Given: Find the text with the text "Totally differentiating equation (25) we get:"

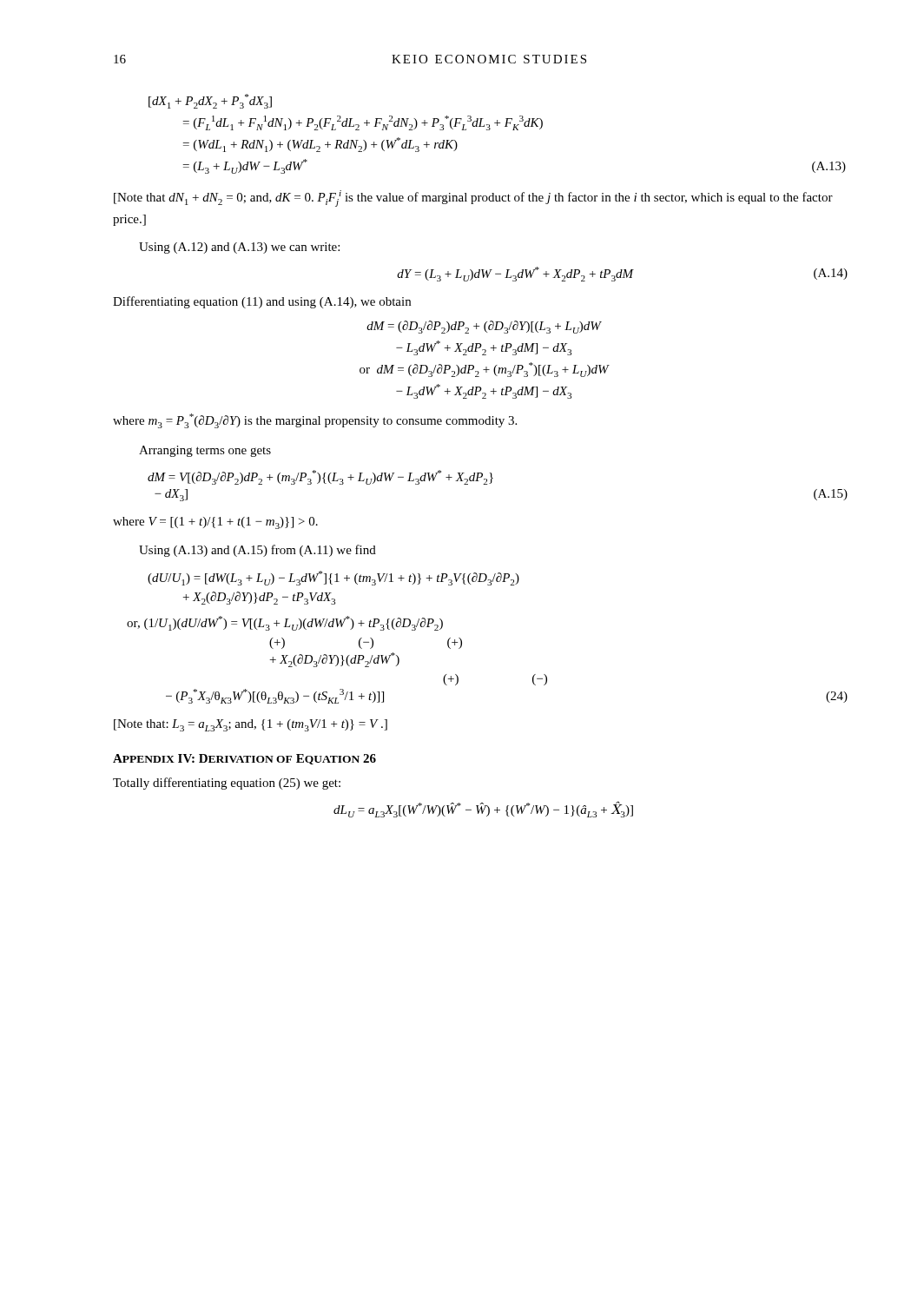Looking at the screenshot, I should (x=227, y=783).
